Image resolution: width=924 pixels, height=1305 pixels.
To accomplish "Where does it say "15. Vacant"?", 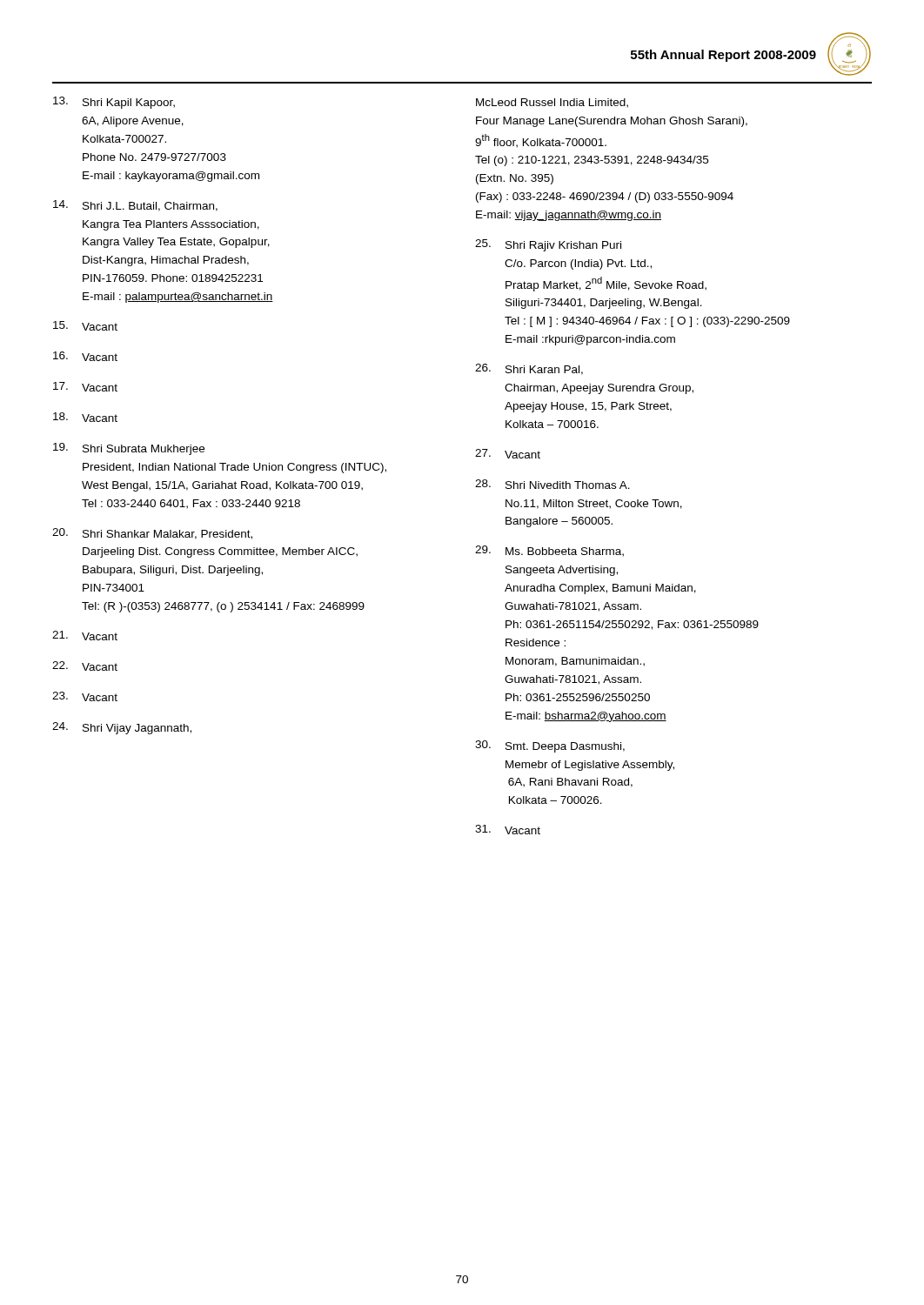I will point(85,326).
